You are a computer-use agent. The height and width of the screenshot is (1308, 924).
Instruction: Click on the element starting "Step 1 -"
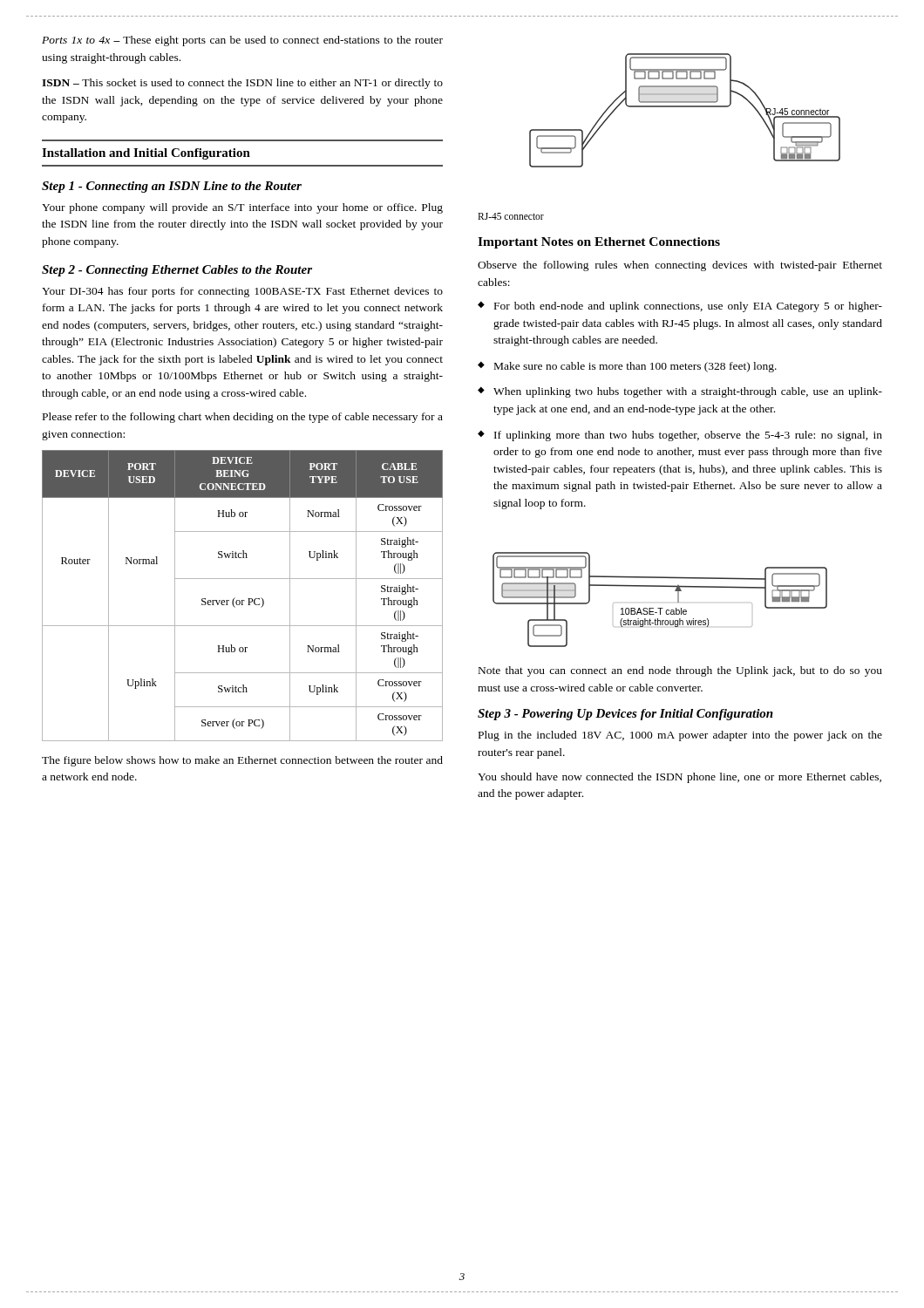[172, 186]
